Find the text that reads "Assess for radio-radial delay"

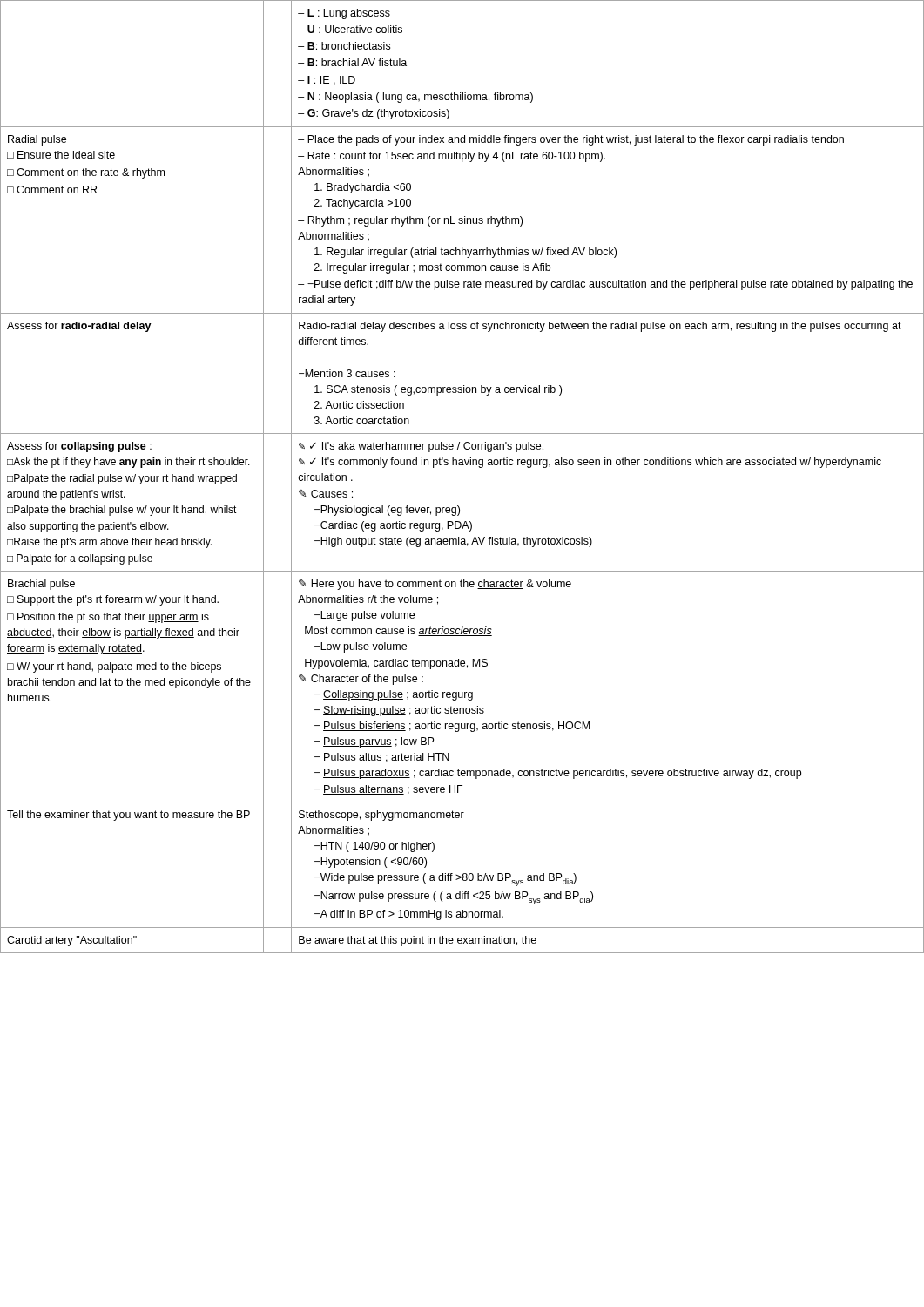point(79,326)
